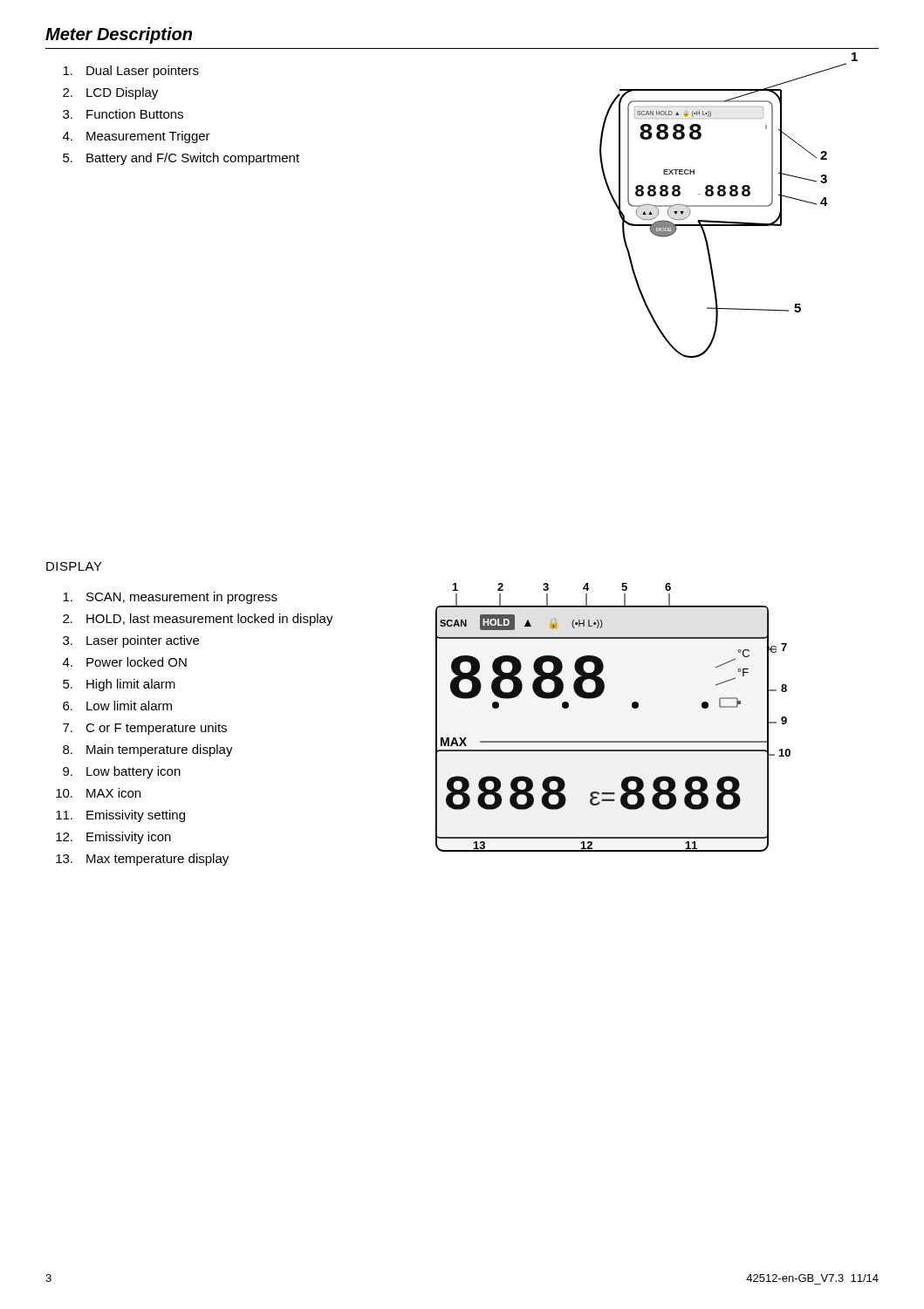This screenshot has height=1309, width=924.
Task: Locate the text block starting "11. Emissivity setting"
Action: coord(116,815)
